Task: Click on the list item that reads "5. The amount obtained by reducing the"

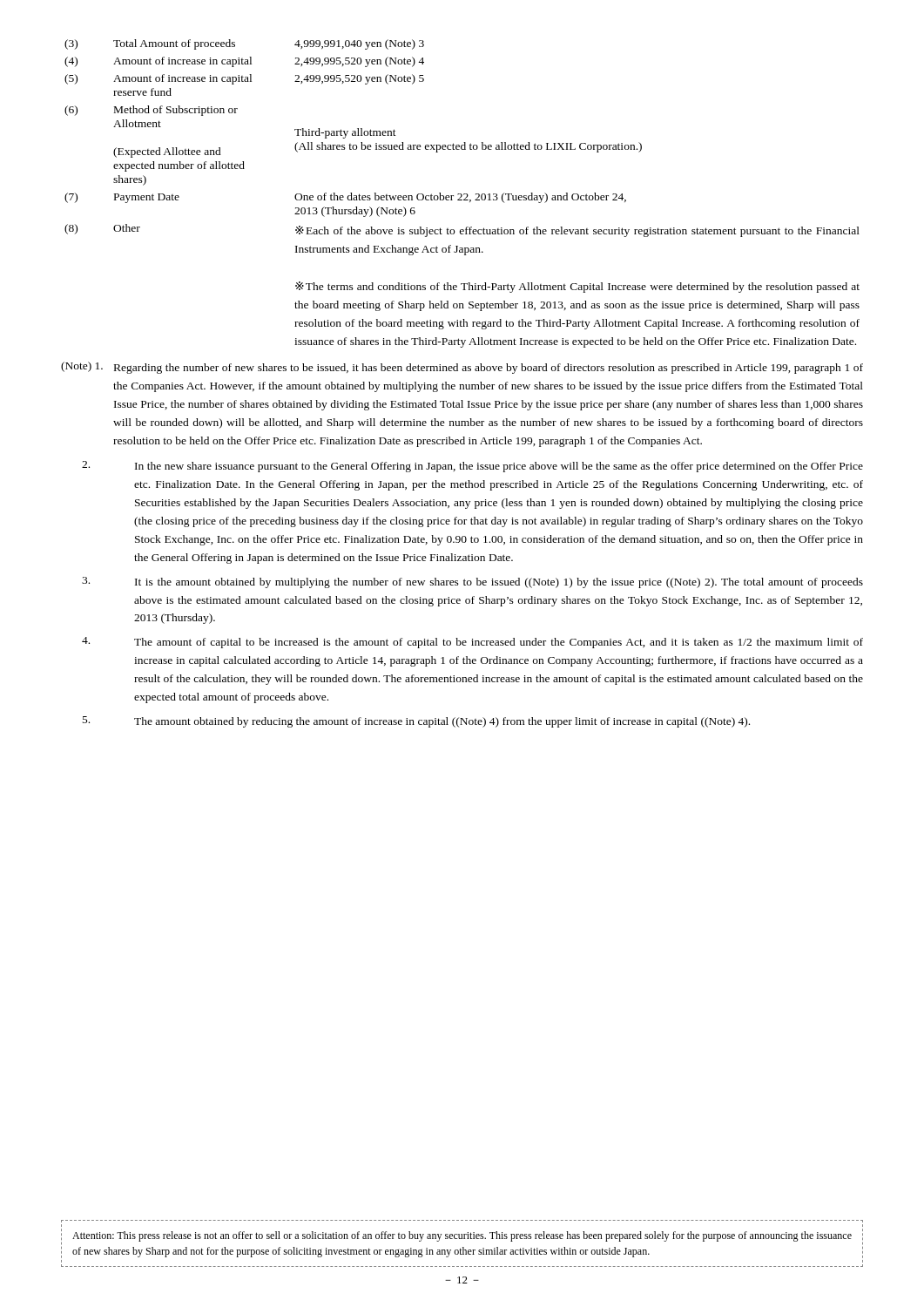Action: [x=462, y=722]
